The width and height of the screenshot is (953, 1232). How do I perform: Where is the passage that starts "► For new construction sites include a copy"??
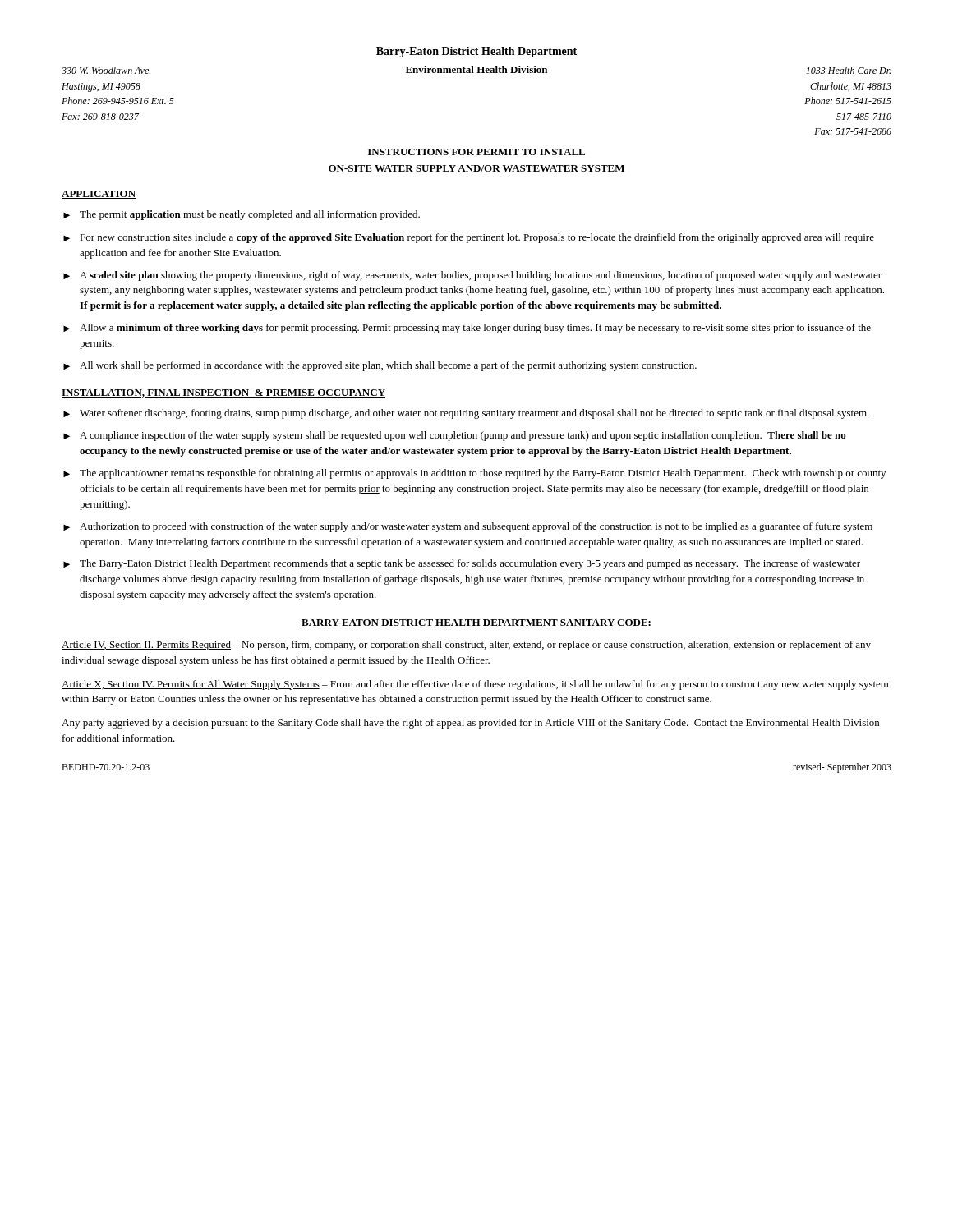pos(476,245)
